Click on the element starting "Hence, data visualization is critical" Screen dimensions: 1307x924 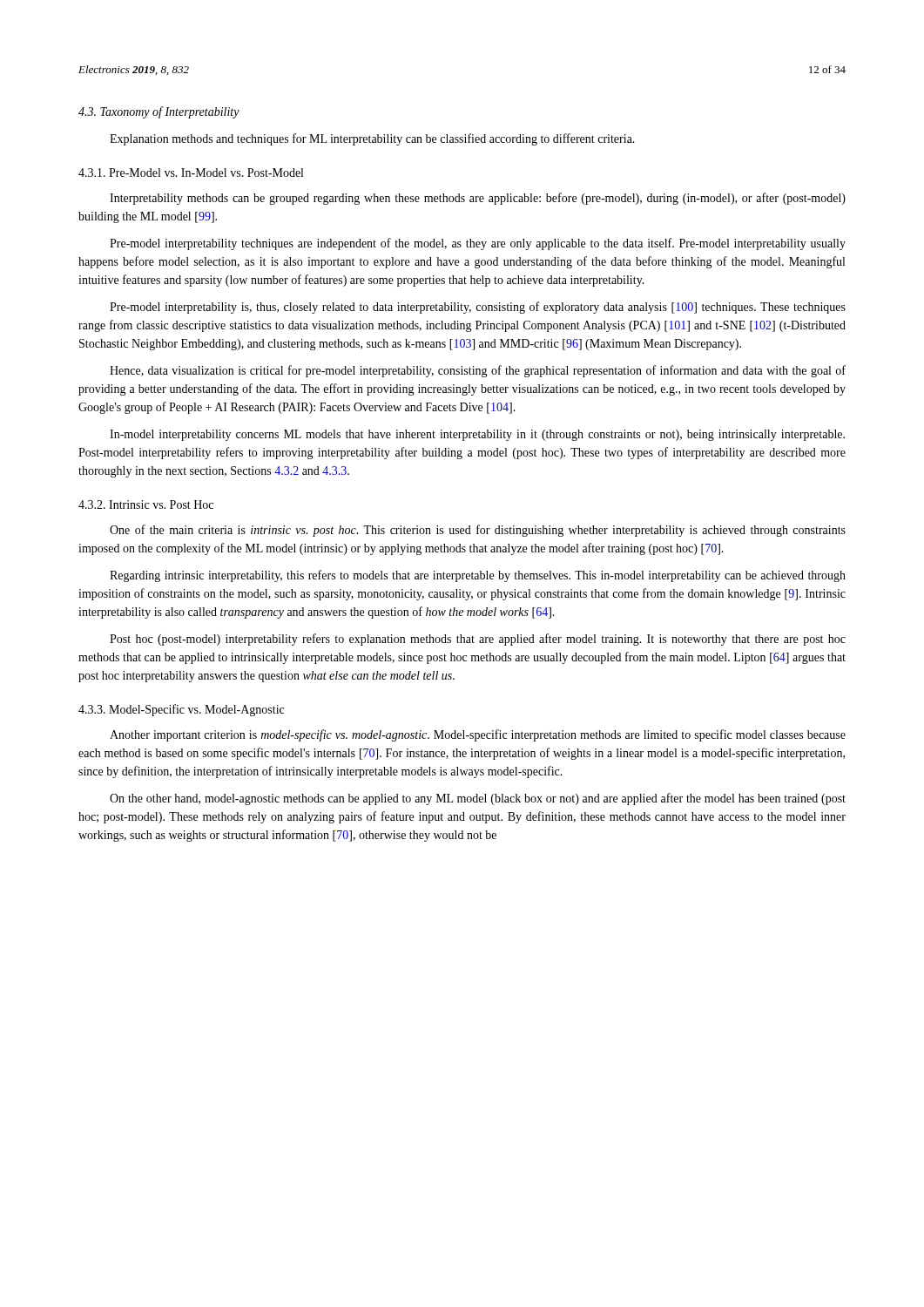[462, 389]
